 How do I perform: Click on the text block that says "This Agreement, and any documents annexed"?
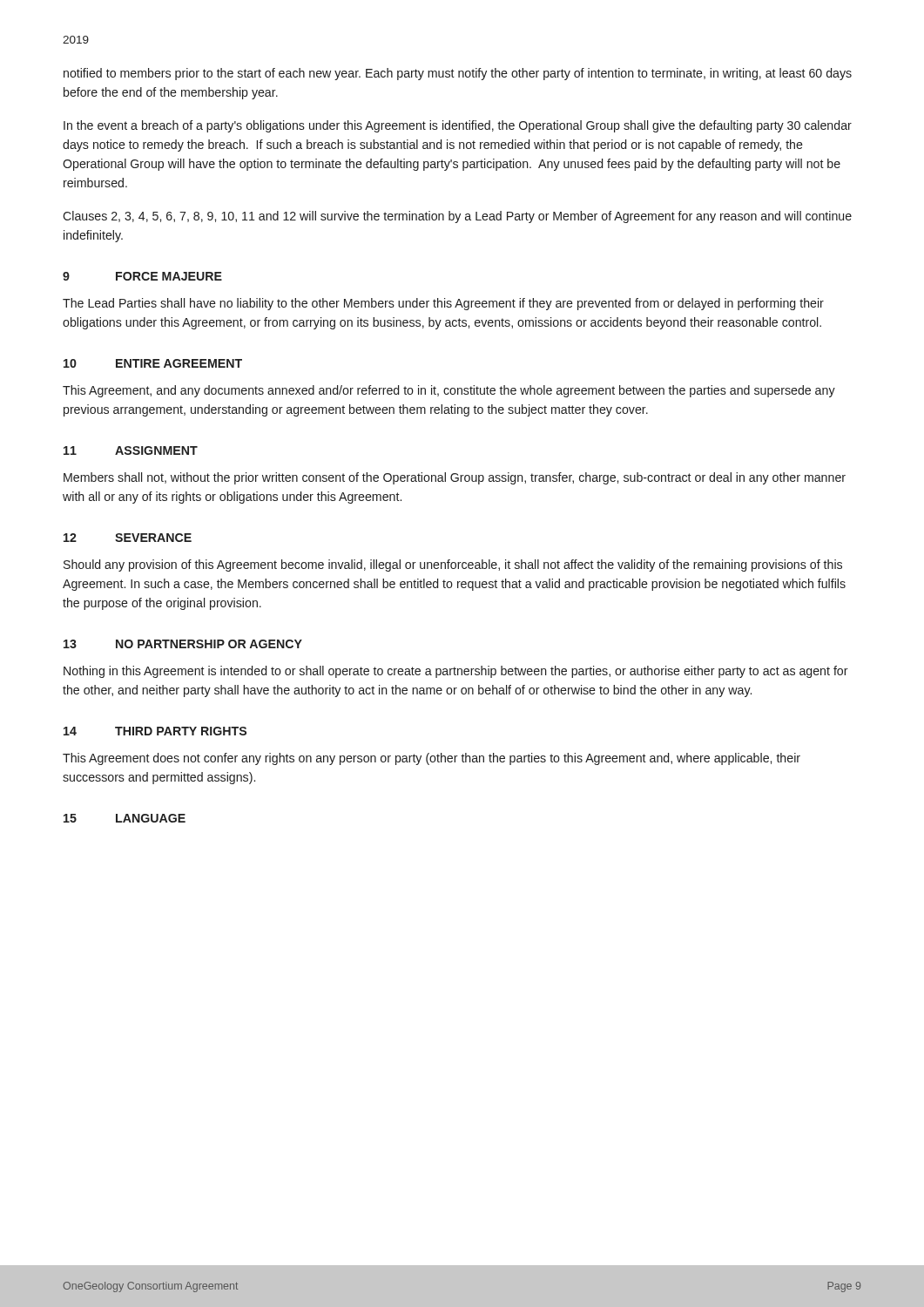(449, 400)
